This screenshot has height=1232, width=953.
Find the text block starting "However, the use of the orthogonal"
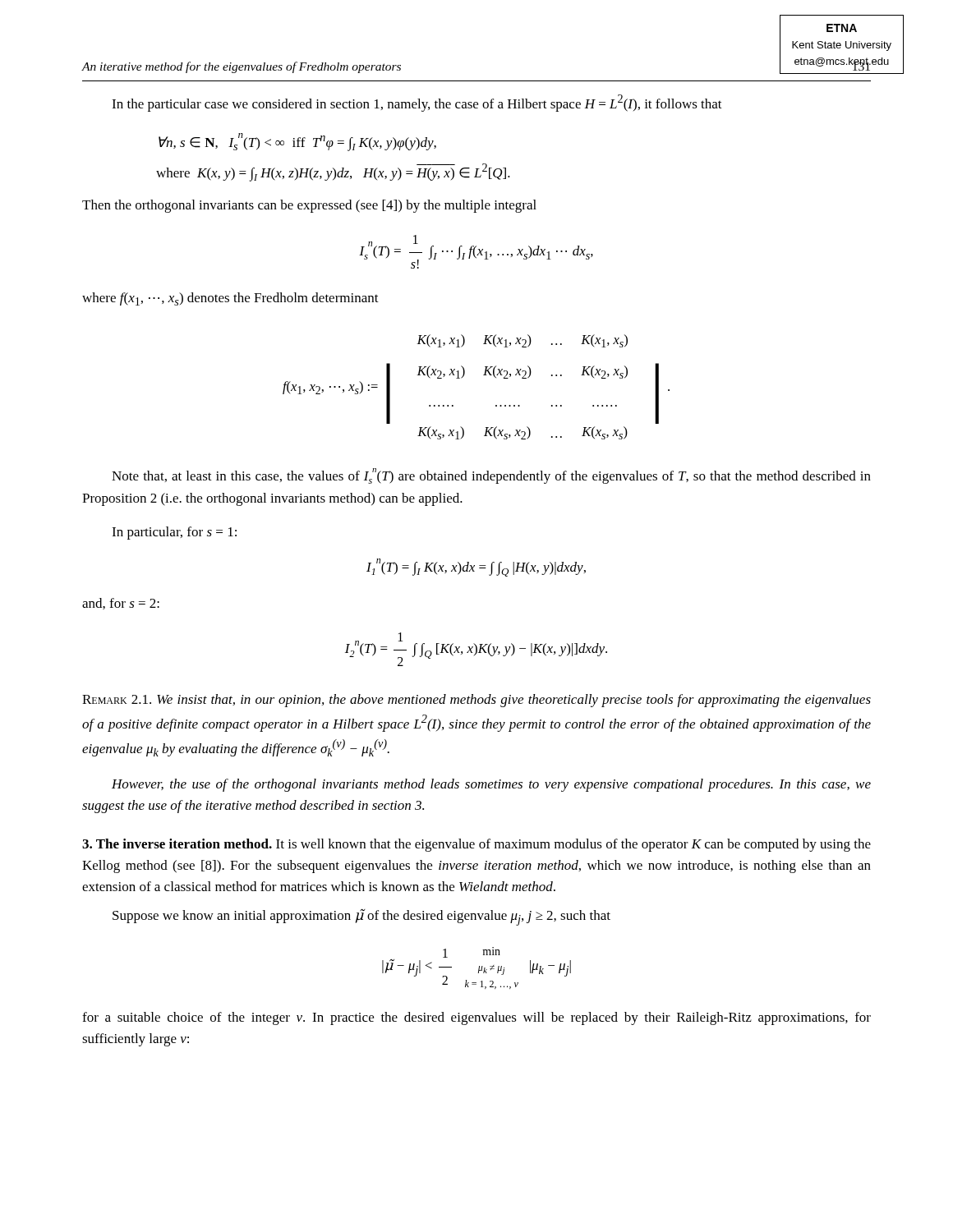[476, 795]
